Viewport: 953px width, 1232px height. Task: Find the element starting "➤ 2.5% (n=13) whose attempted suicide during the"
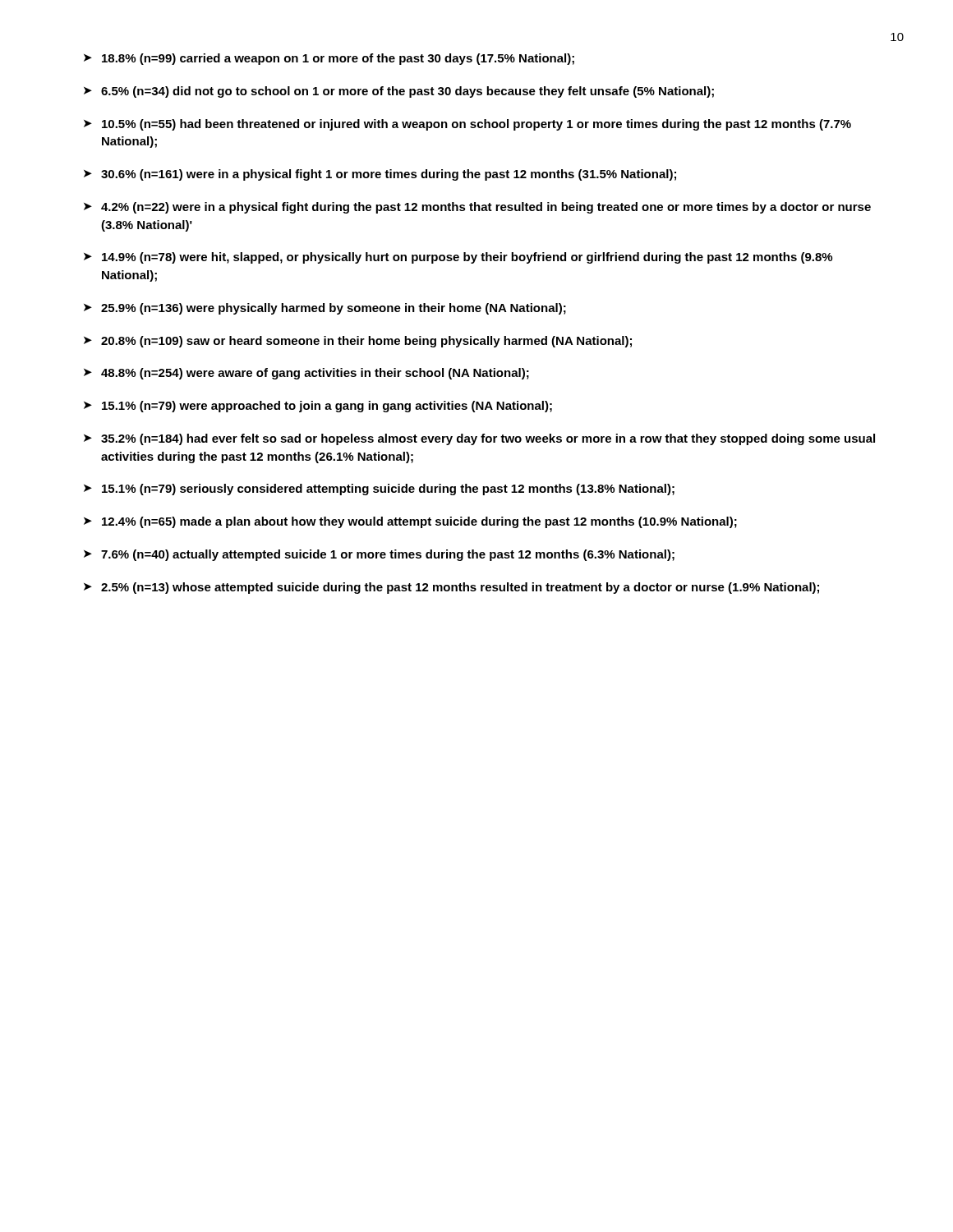(x=451, y=587)
